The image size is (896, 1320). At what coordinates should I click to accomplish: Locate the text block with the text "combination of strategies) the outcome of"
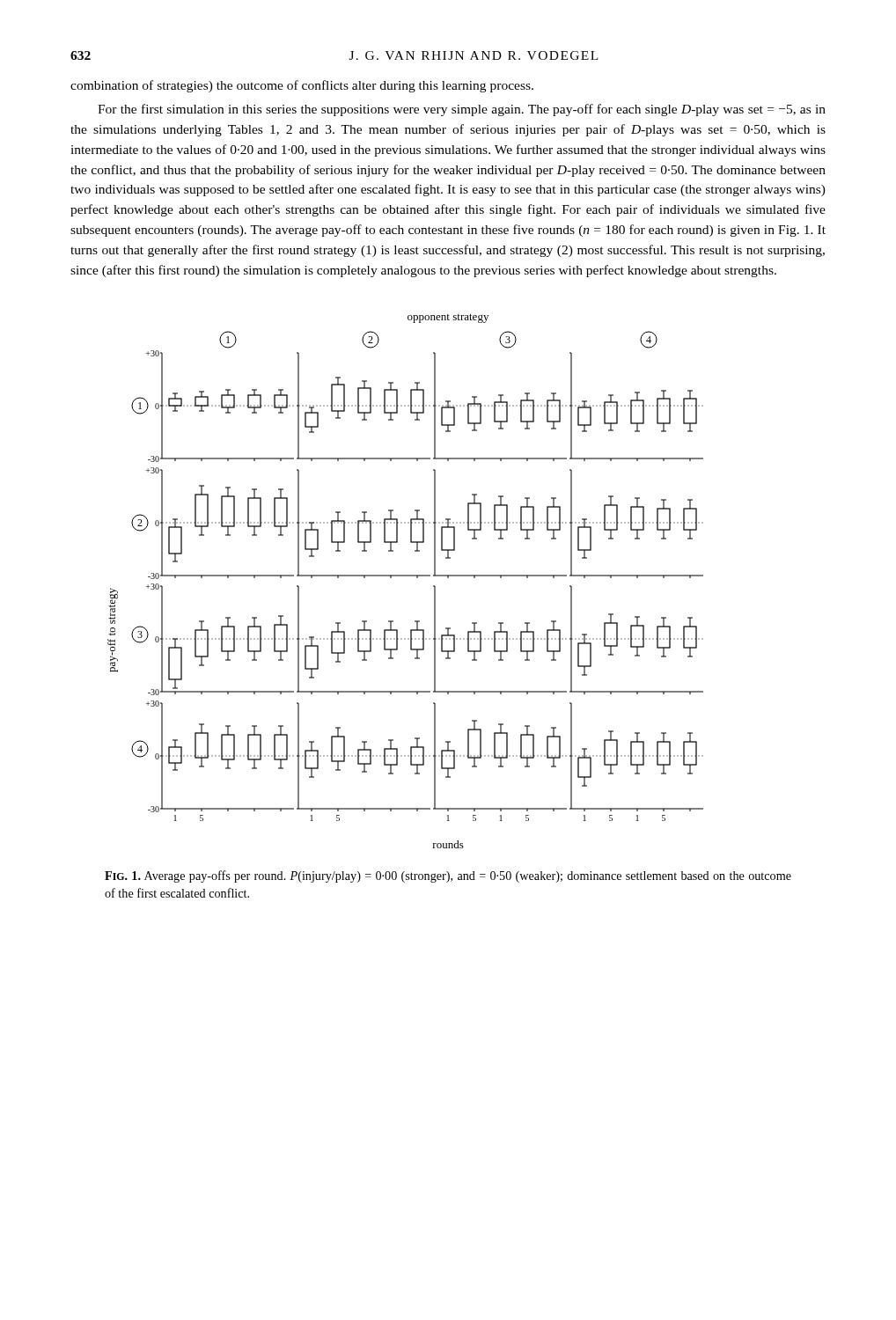click(x=448, y=178)
